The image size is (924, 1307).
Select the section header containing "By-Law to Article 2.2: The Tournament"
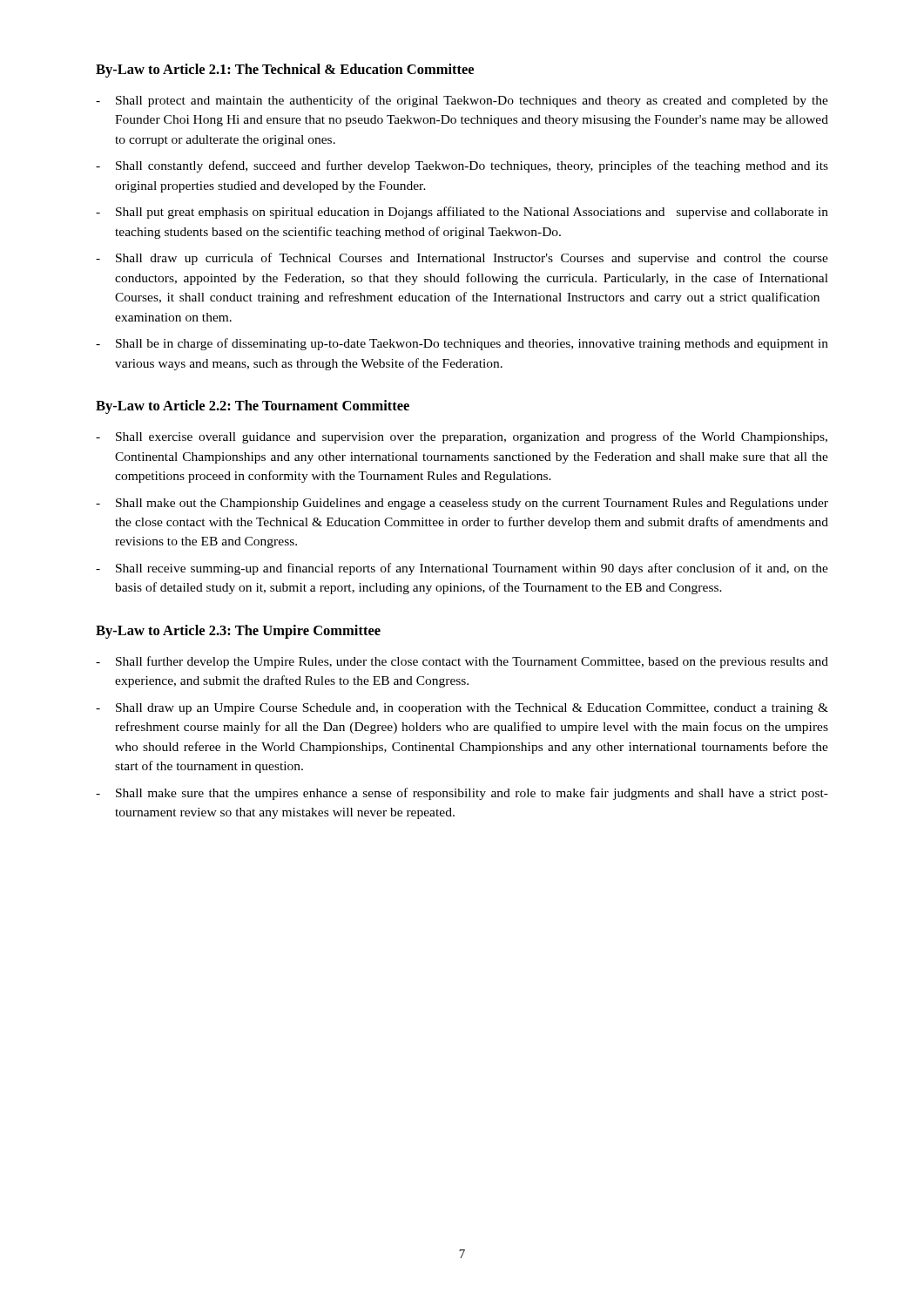(253, 406)
